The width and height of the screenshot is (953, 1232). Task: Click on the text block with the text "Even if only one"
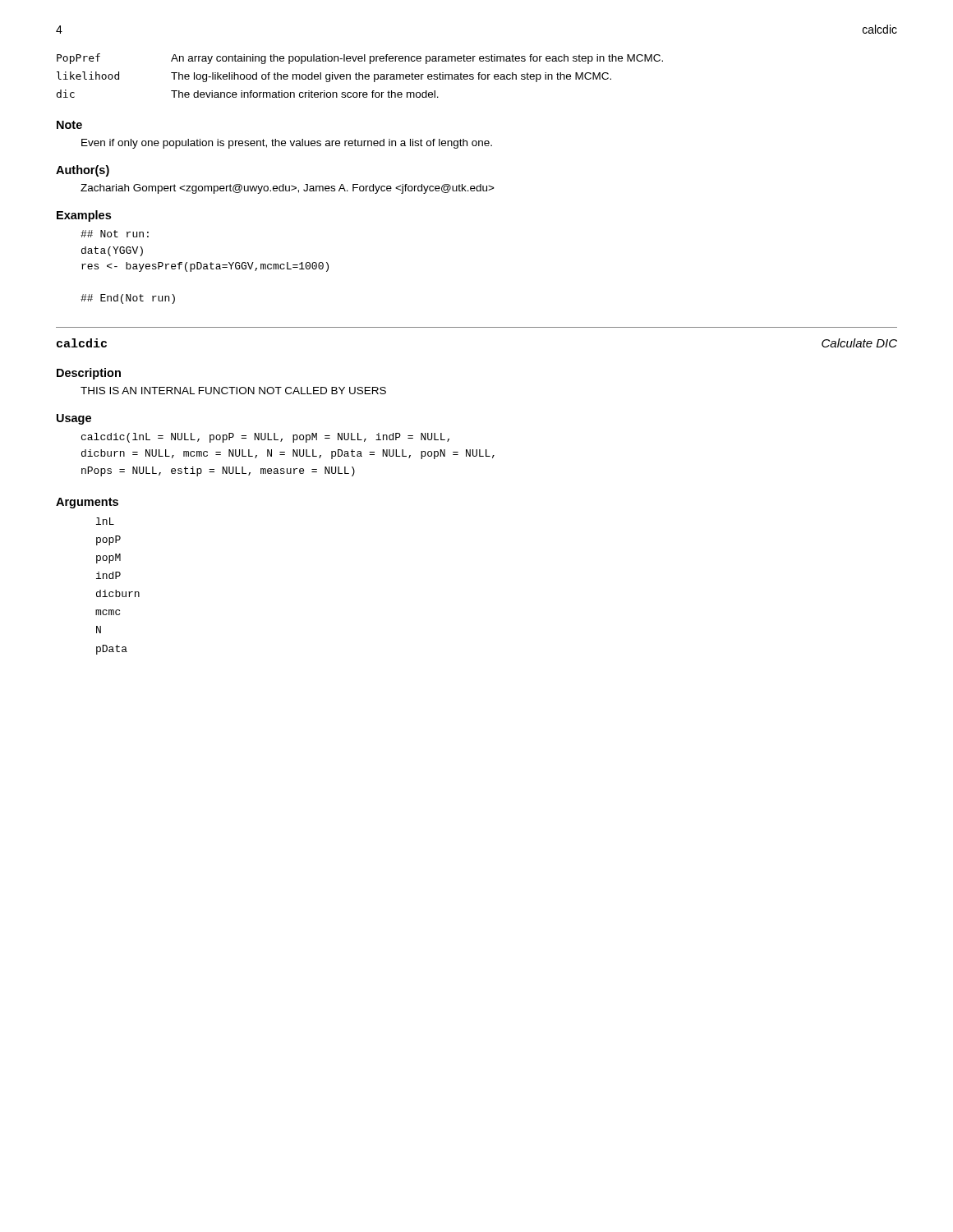[287, 143]
